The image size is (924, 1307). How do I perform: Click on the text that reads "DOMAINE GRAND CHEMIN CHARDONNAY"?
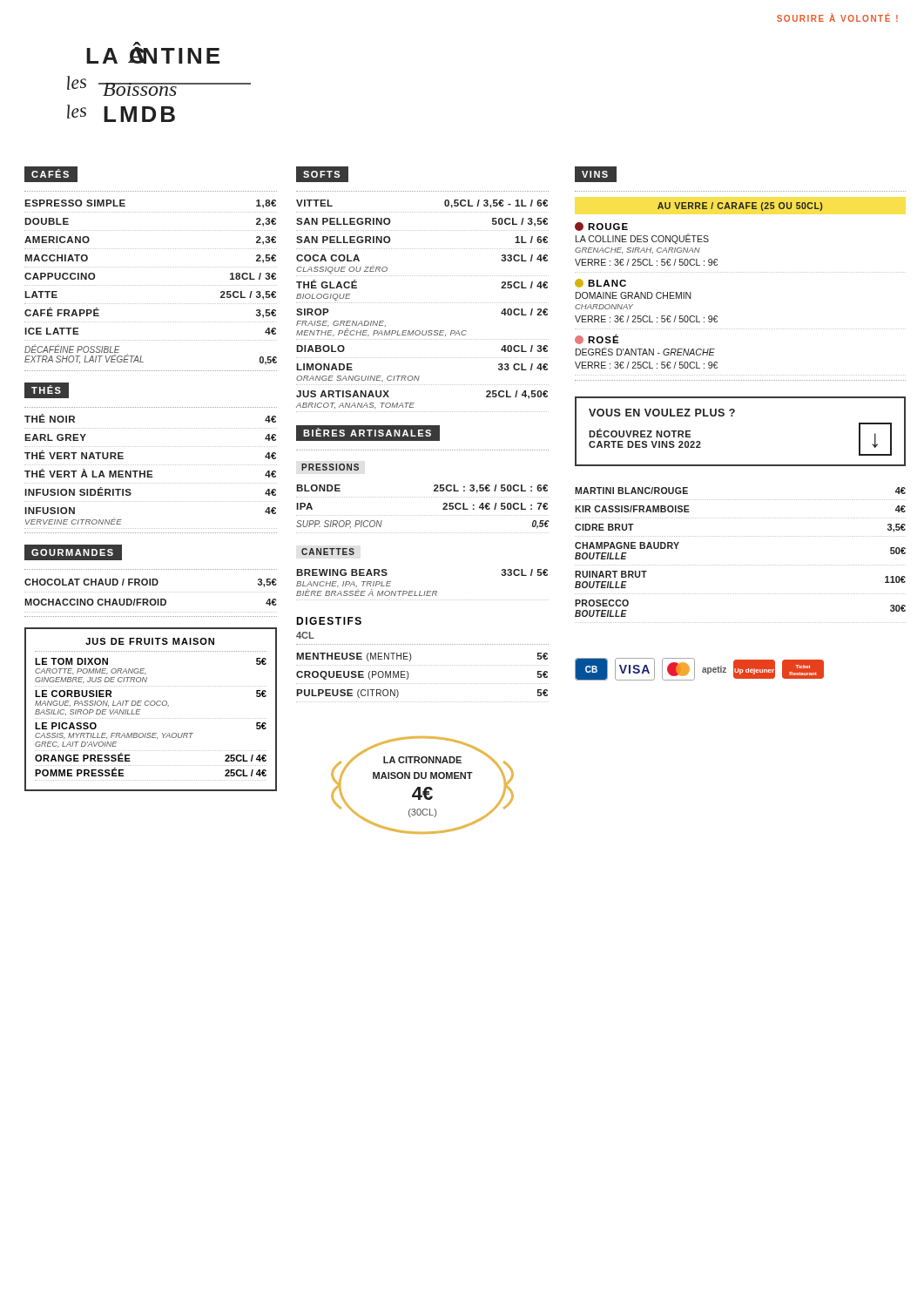pos(634,295)
